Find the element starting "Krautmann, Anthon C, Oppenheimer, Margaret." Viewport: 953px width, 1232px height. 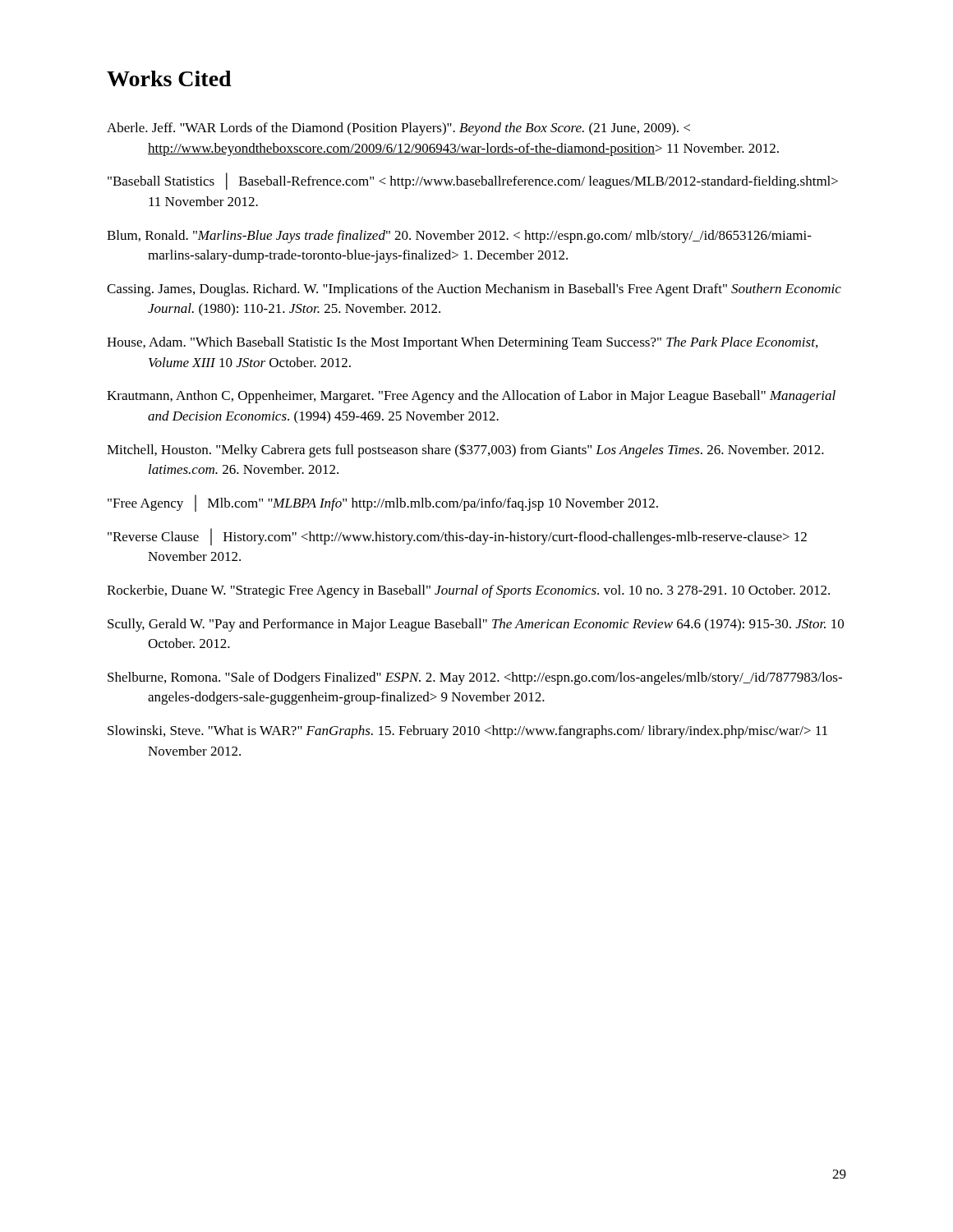[471, 406]
